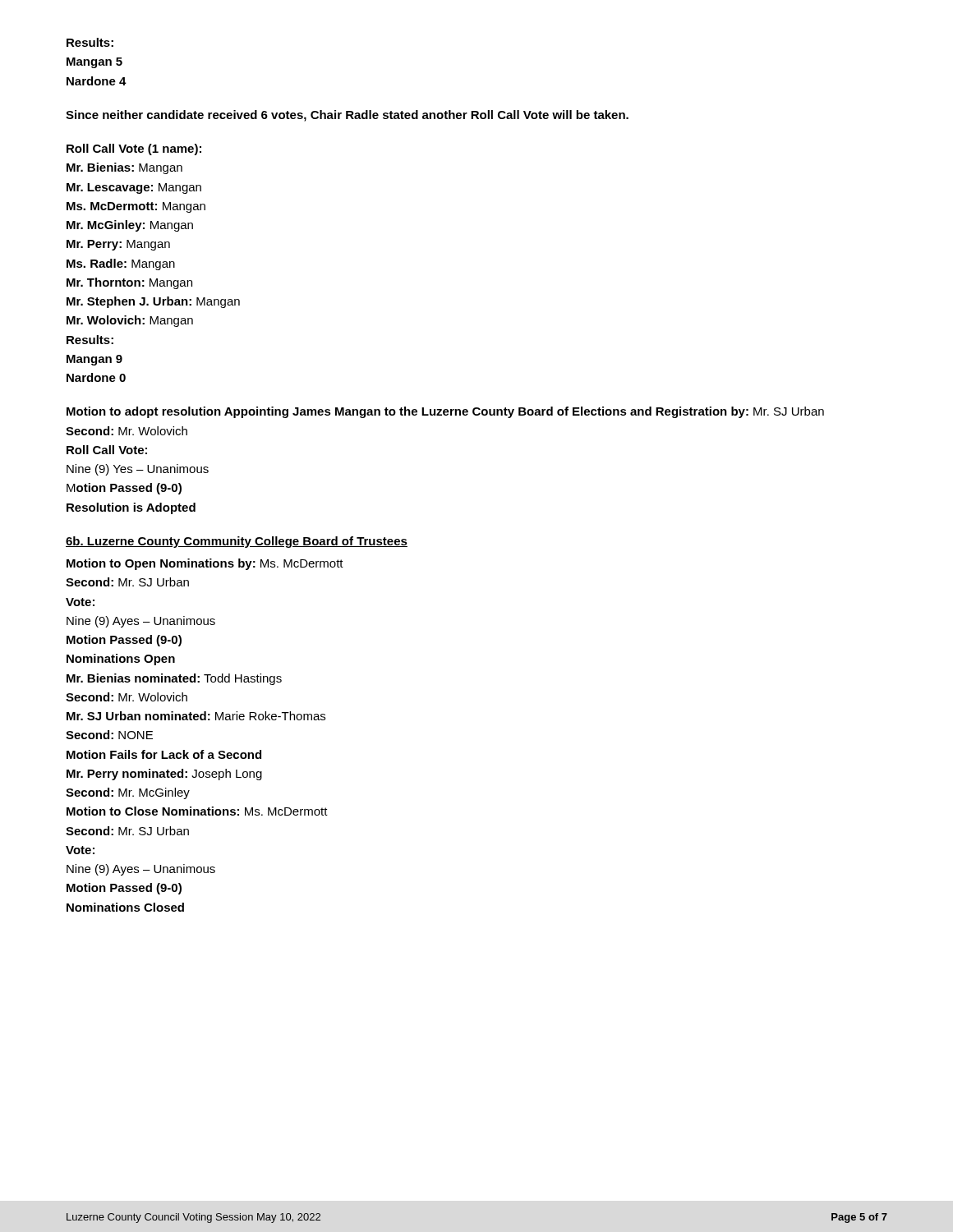Navigate to the region starting "Since neither candidate received 6 votes, Chair"

[476, 115]
